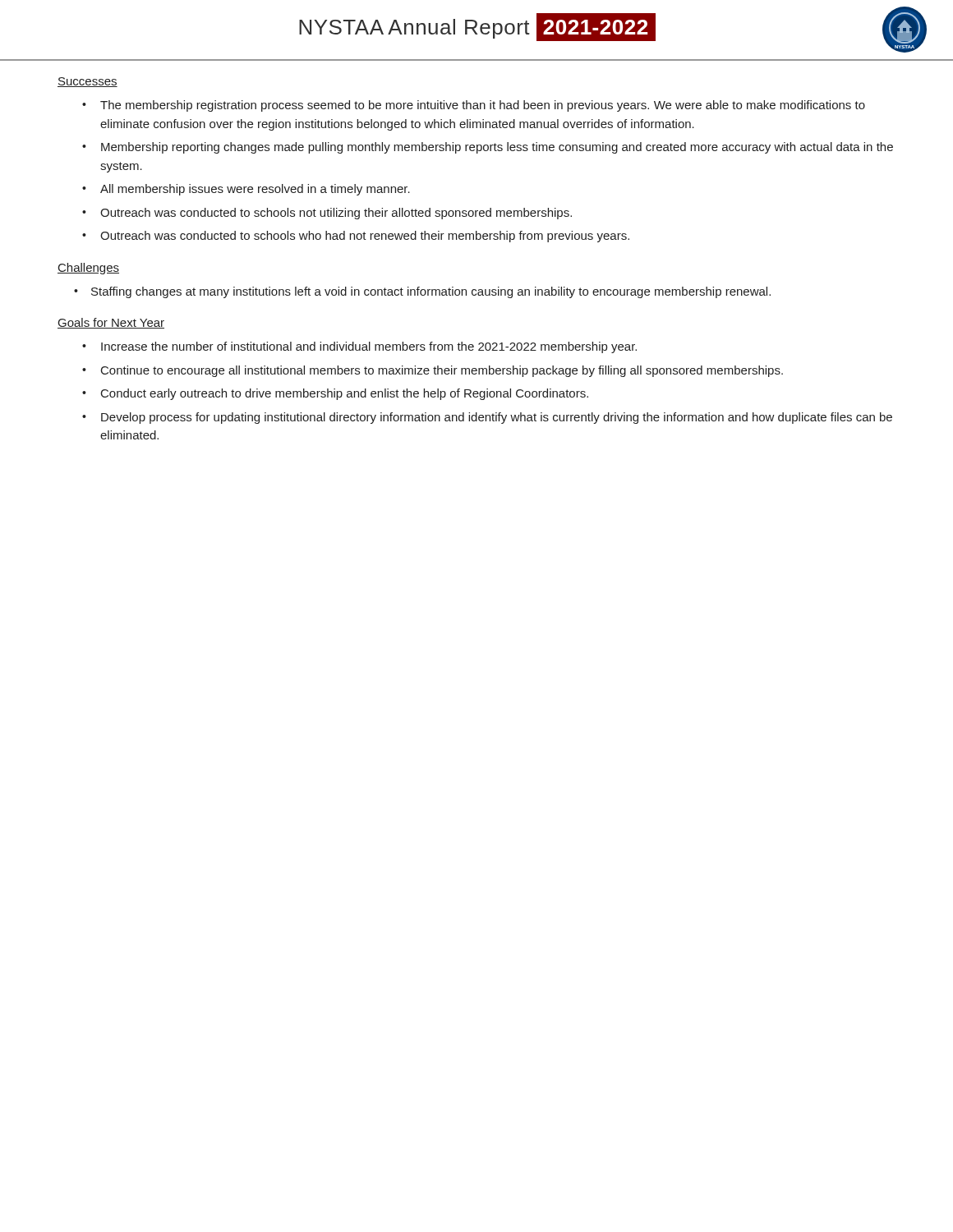Screen dimensions: 1232x953
Task: Find the block starting "• All membership issues were resolved in"
Action: pyautogui.click(x=246, y=189)
